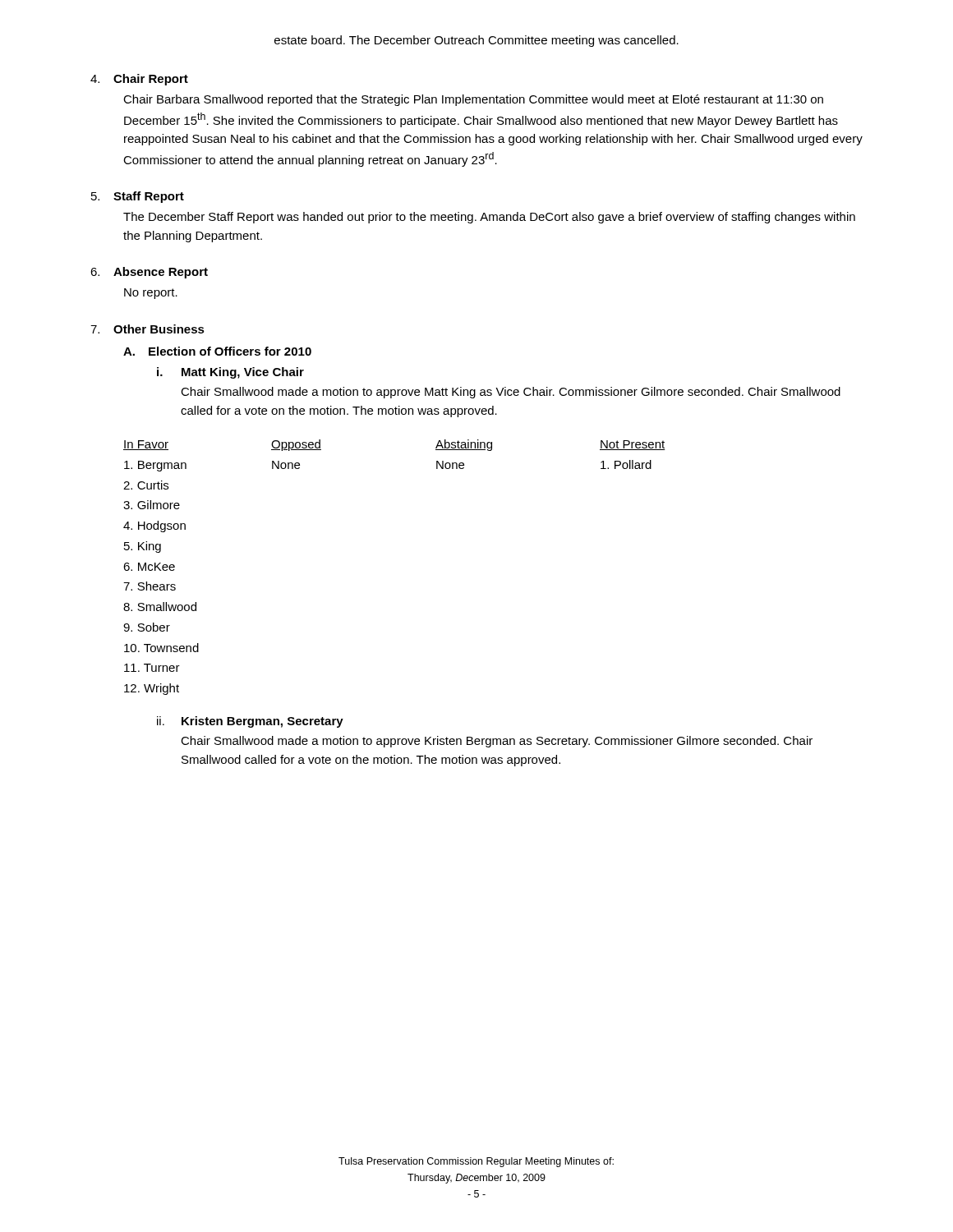Find the block starting "7.Other Business"
The height and width of the screenshot is (1232, 953).
point(147,329)
